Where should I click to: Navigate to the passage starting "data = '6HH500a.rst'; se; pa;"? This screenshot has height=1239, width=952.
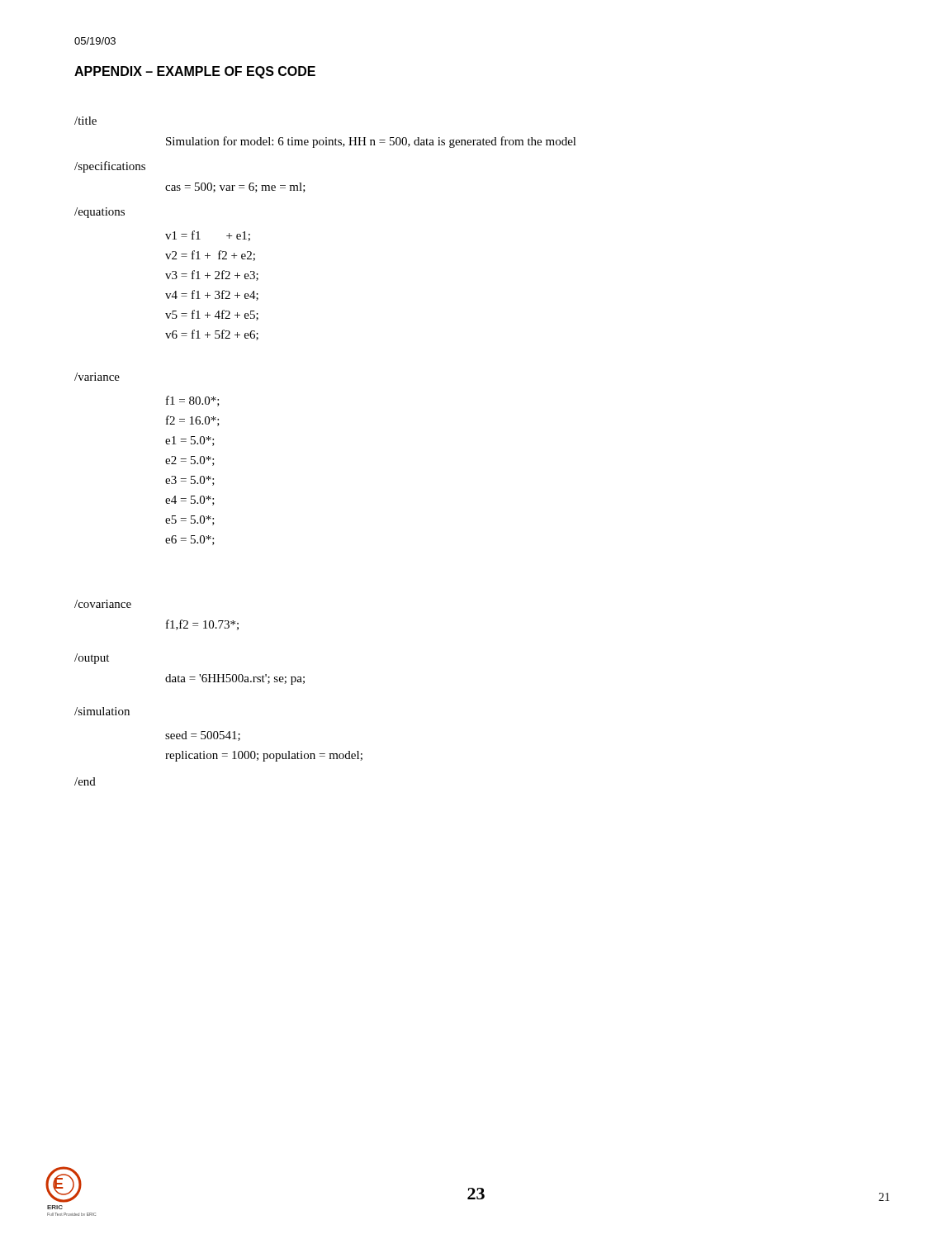[x=235, y=678]
